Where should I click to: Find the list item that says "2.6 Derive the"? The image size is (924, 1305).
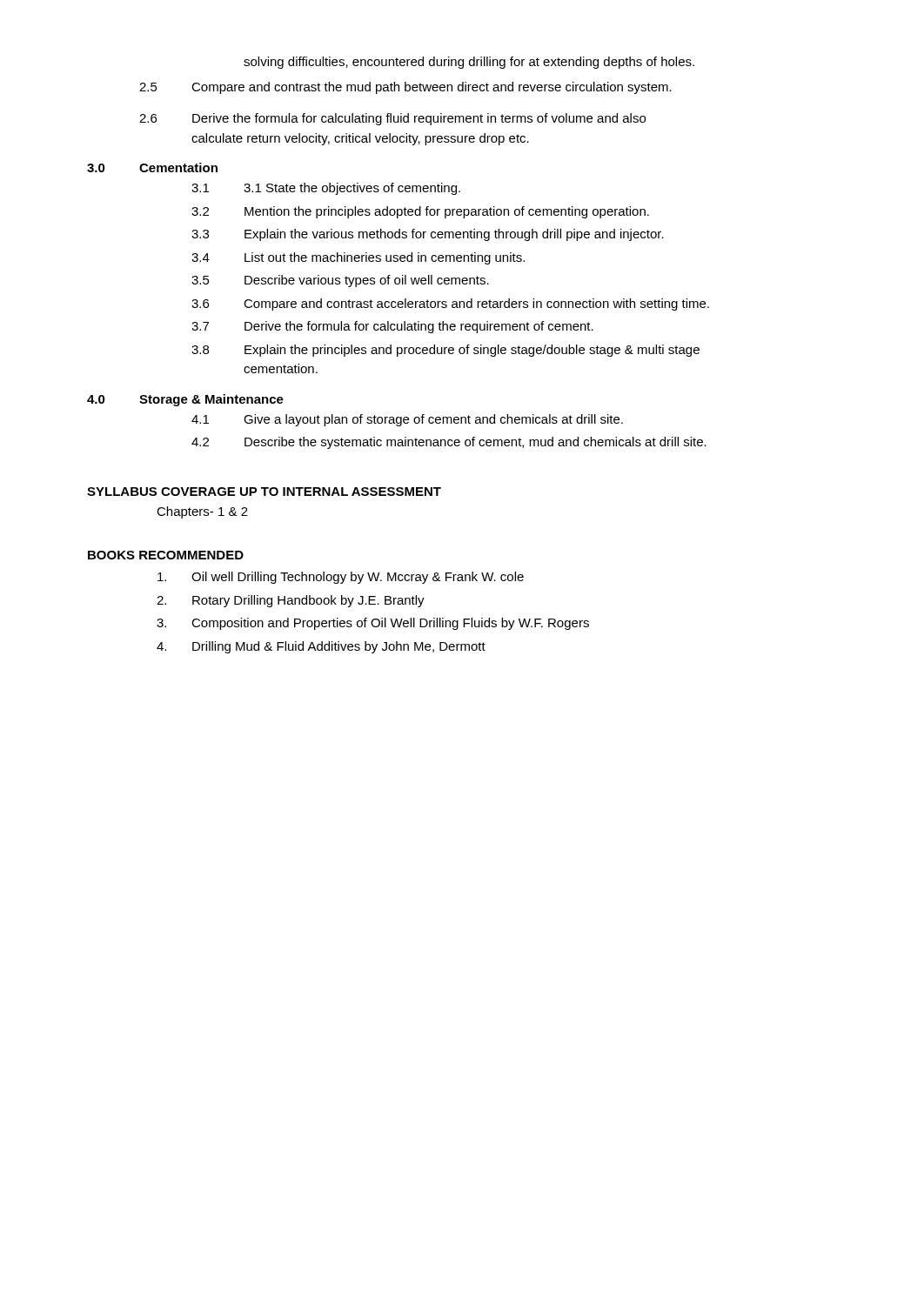pyautogui.click(x=488, y=128)
